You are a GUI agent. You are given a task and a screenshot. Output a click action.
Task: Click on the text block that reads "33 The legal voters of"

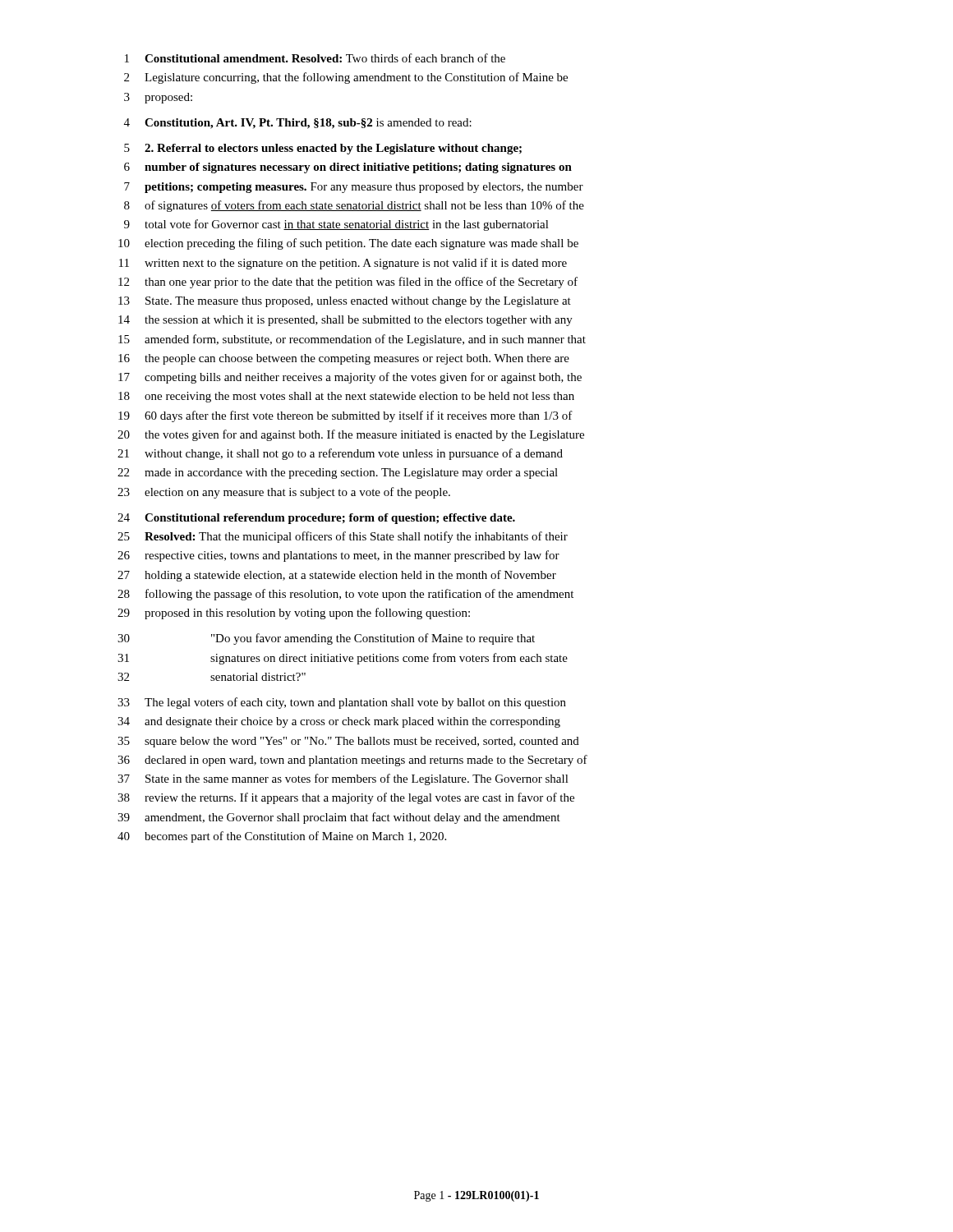(x=493, y=770)
